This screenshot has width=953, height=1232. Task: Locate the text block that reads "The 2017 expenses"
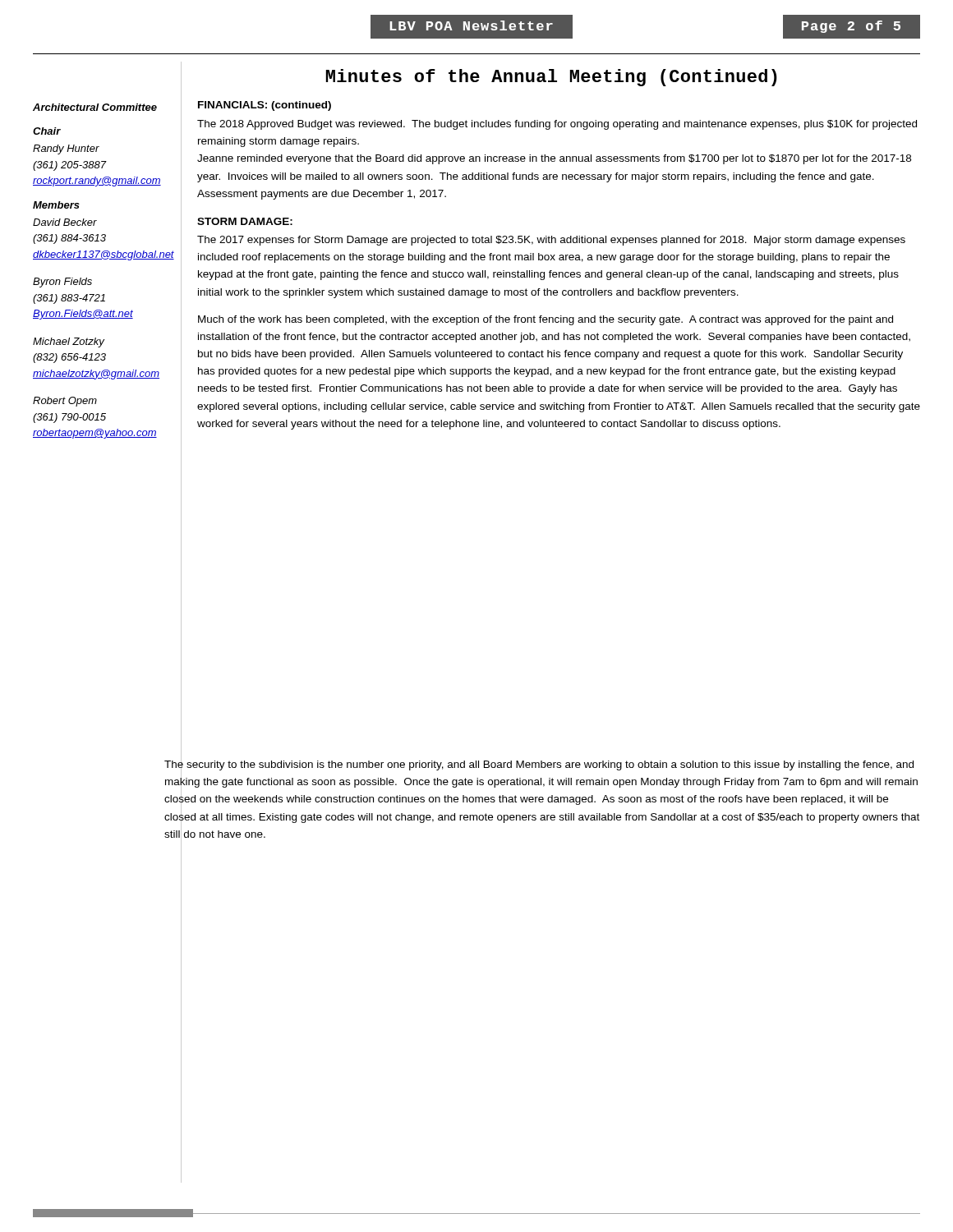(551, 265)
